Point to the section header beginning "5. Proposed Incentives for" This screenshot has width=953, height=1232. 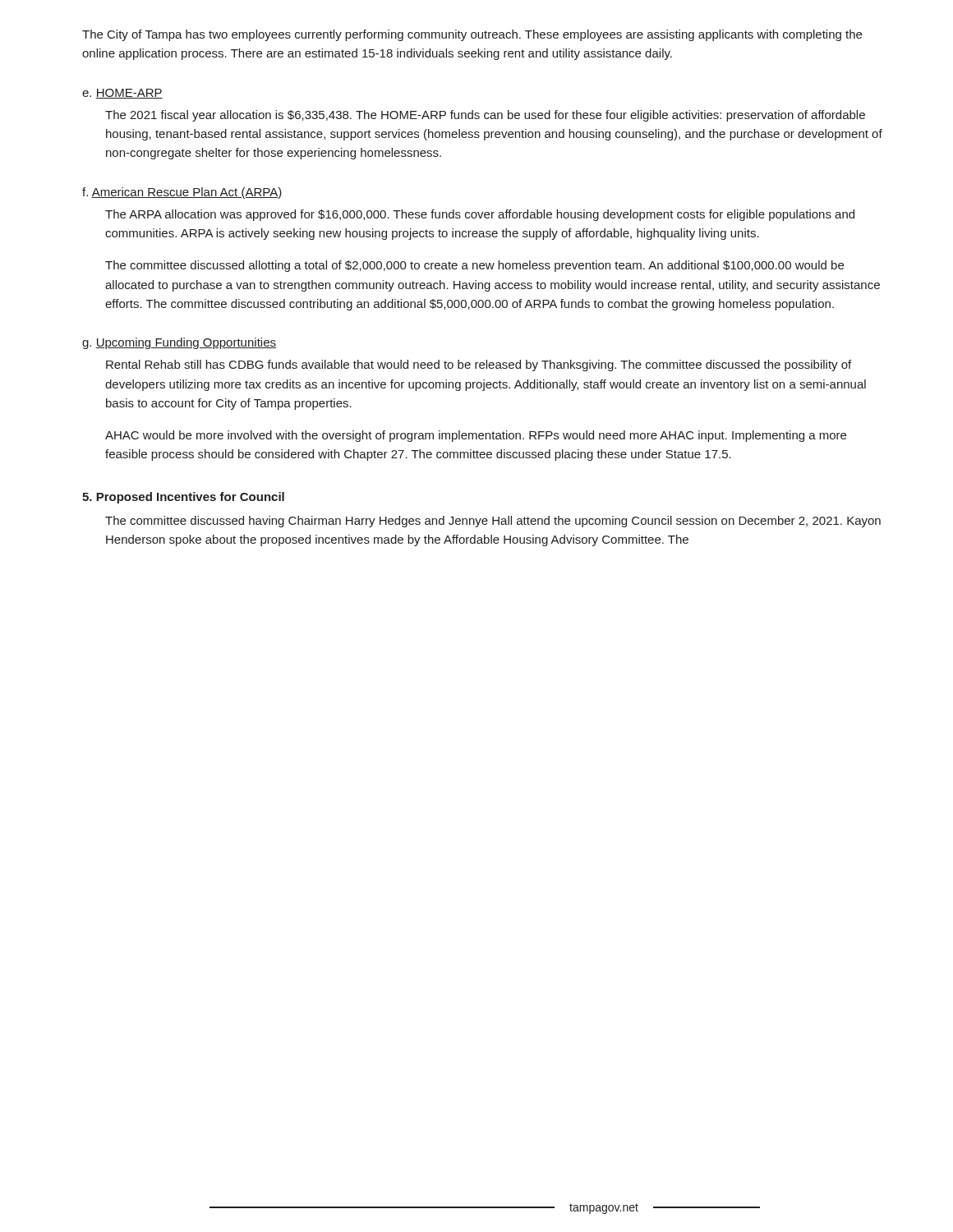(184, 496)
